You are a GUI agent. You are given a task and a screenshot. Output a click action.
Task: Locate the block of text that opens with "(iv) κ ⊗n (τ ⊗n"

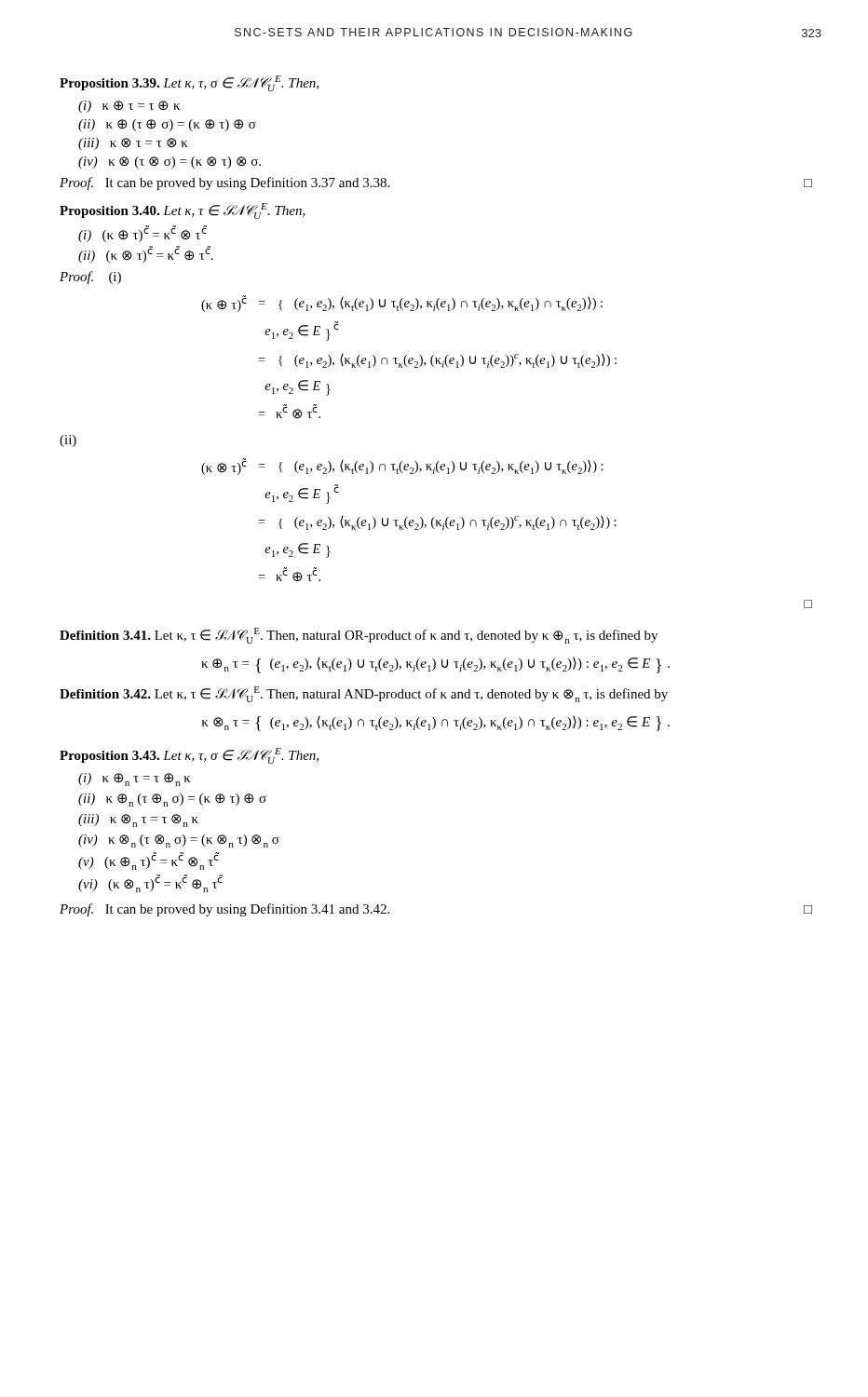click(x=179, y=841)
